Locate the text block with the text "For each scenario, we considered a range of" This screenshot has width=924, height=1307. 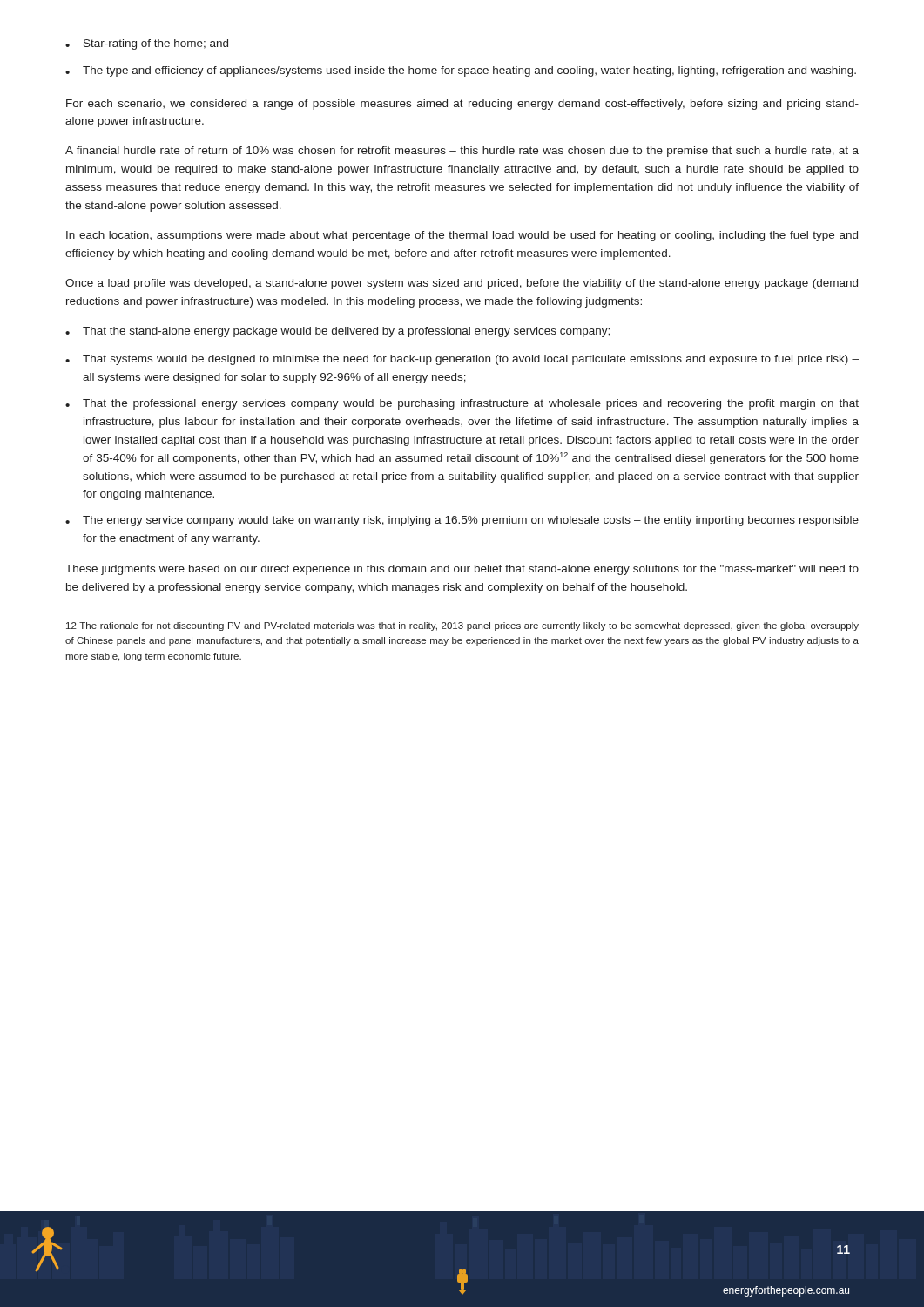click(462, 112)
